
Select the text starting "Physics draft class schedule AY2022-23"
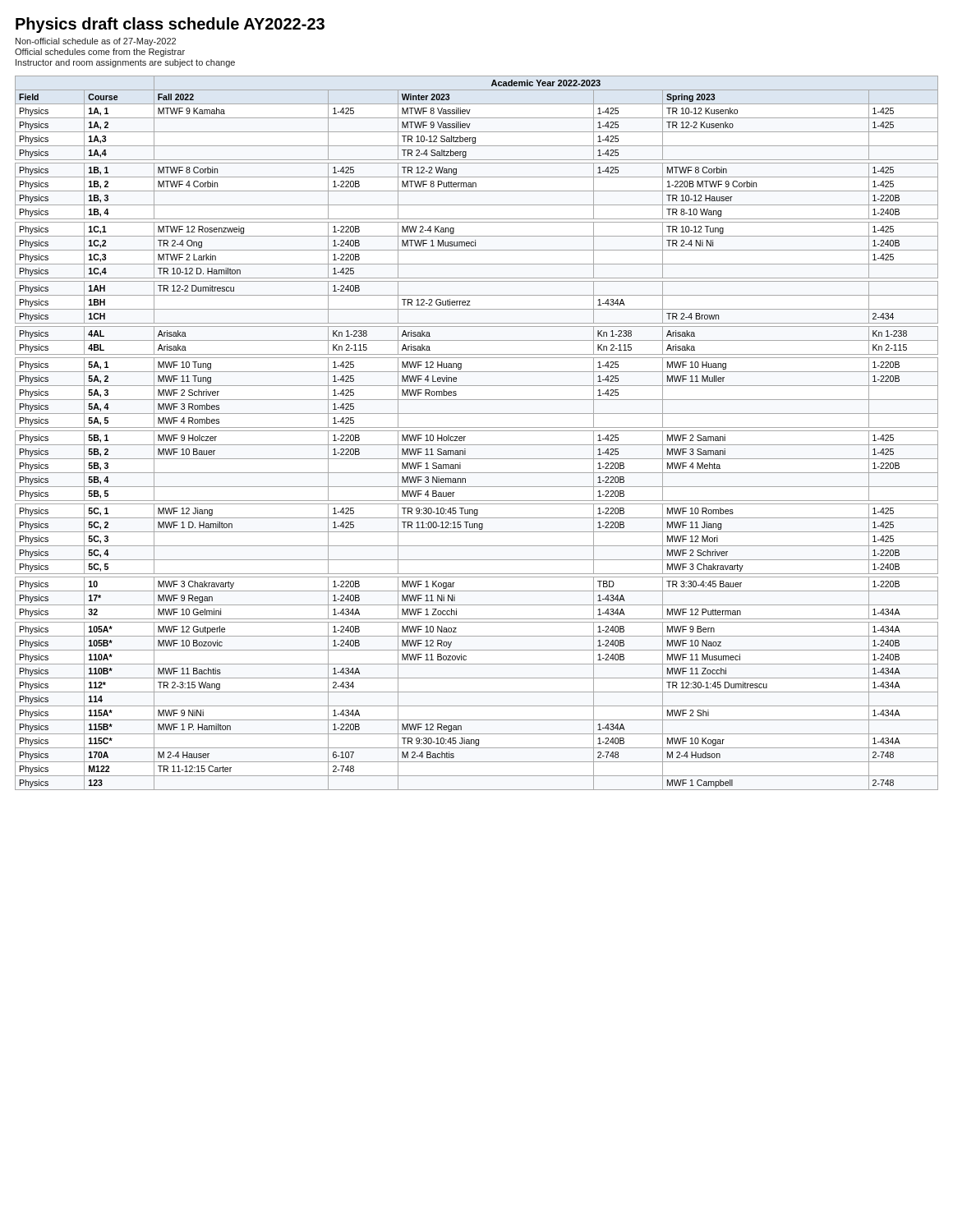[170, 24]
